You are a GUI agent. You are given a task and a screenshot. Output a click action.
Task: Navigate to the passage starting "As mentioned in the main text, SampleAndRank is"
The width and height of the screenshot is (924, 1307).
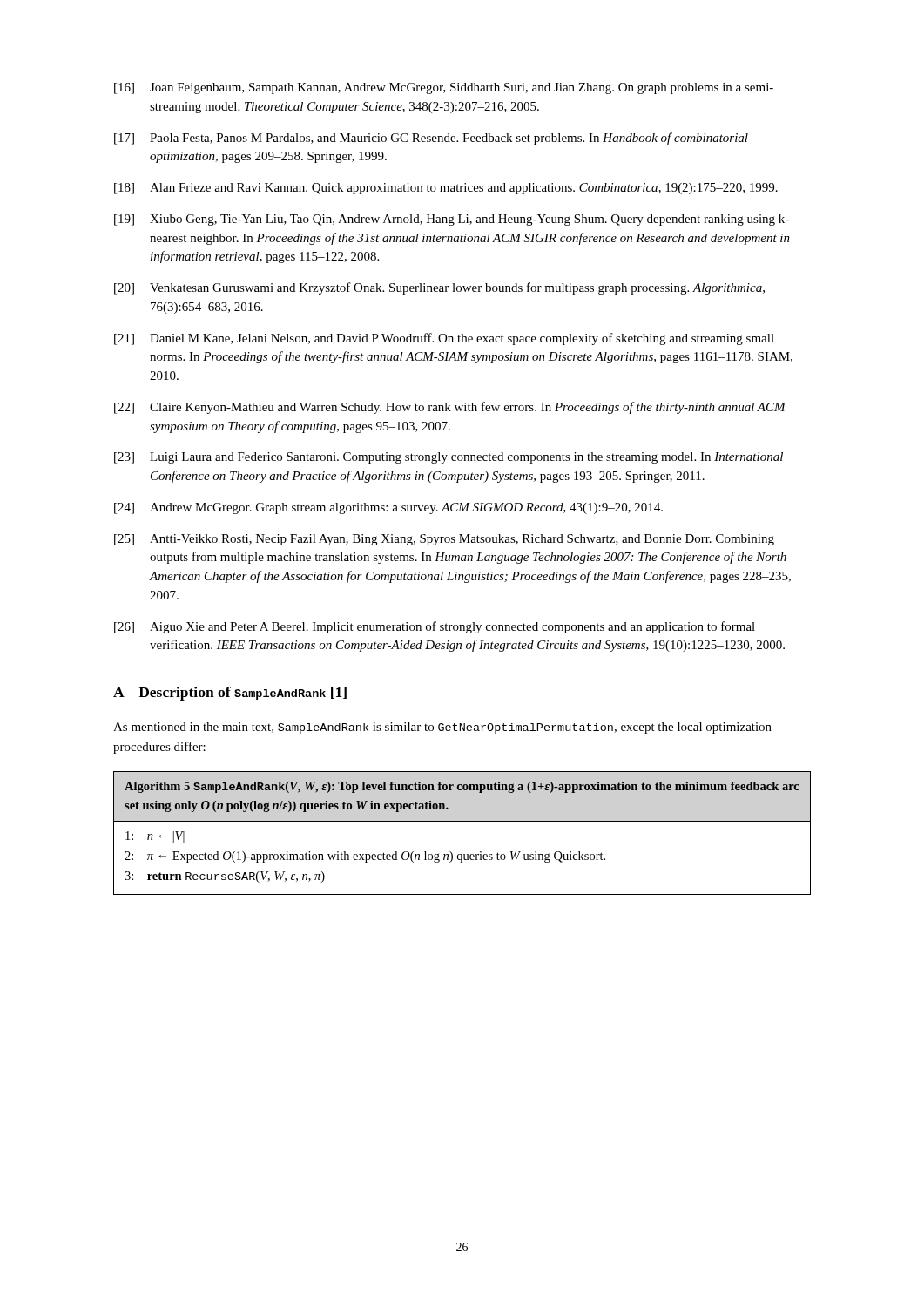pos(442,737)
